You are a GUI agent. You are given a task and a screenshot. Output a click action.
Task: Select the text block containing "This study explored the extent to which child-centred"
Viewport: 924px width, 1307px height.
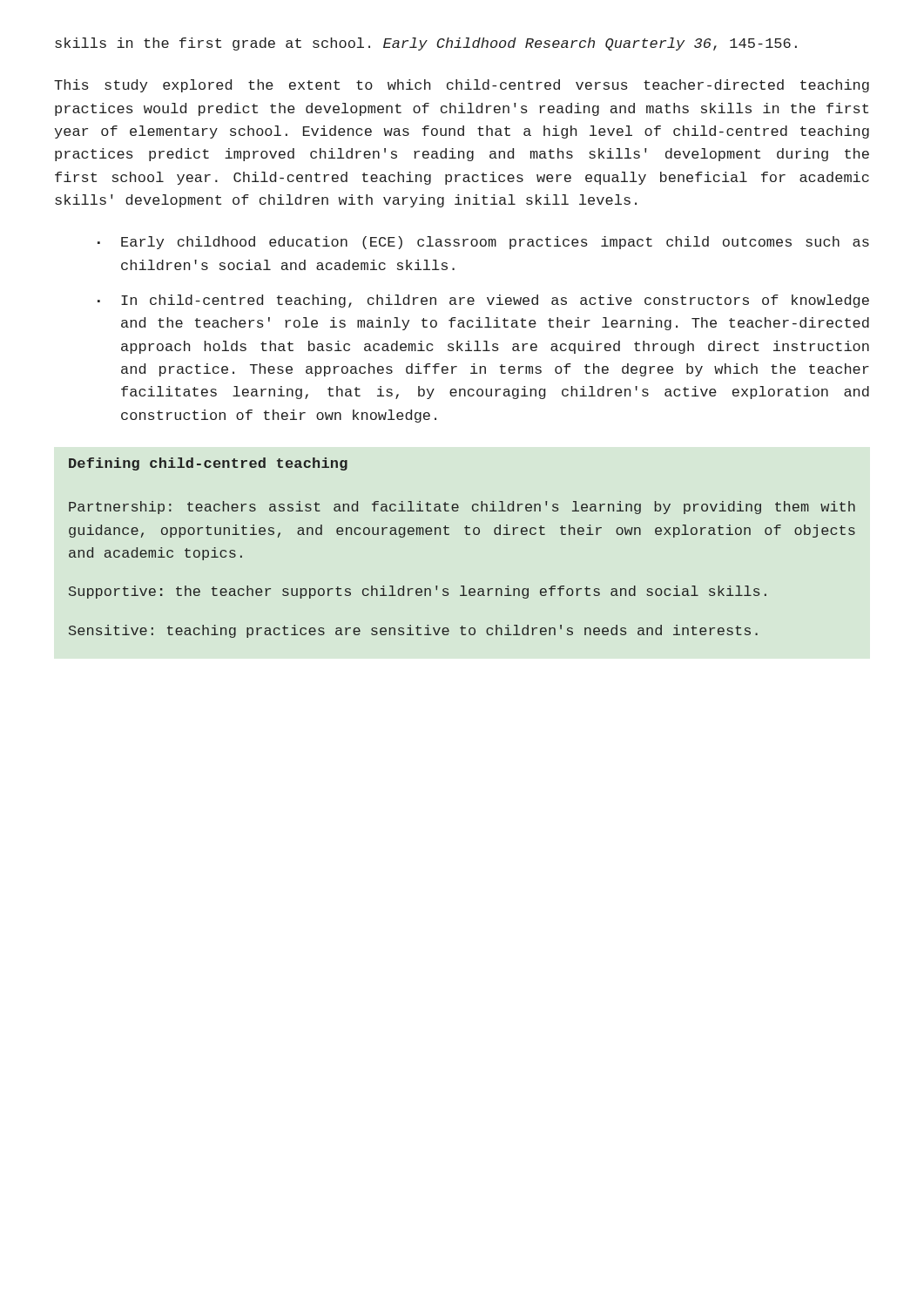(462, 144)
